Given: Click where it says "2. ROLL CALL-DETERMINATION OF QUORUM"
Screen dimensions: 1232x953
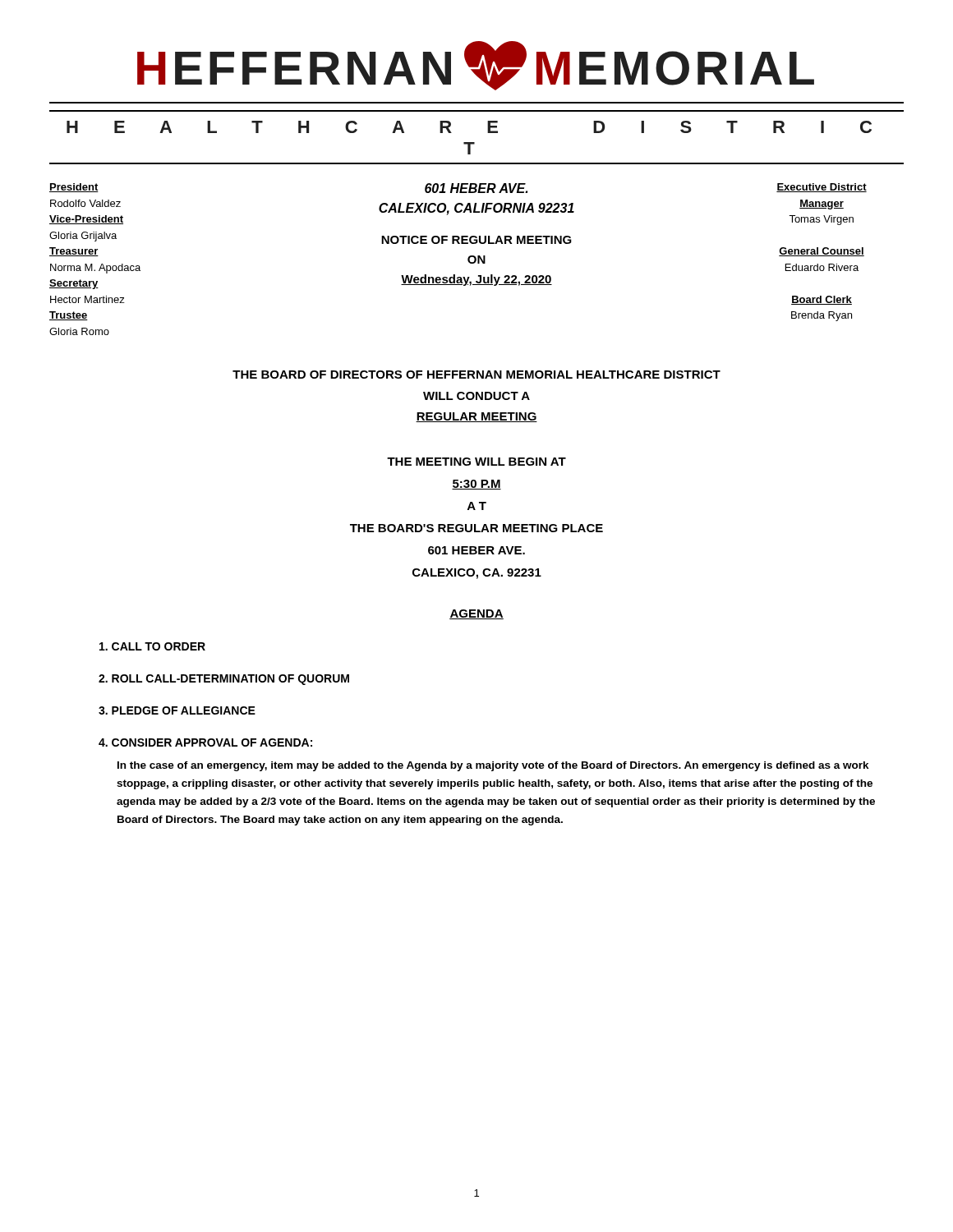Looking at the screenshot, I should pyautogui.click(x=224, y=678).
